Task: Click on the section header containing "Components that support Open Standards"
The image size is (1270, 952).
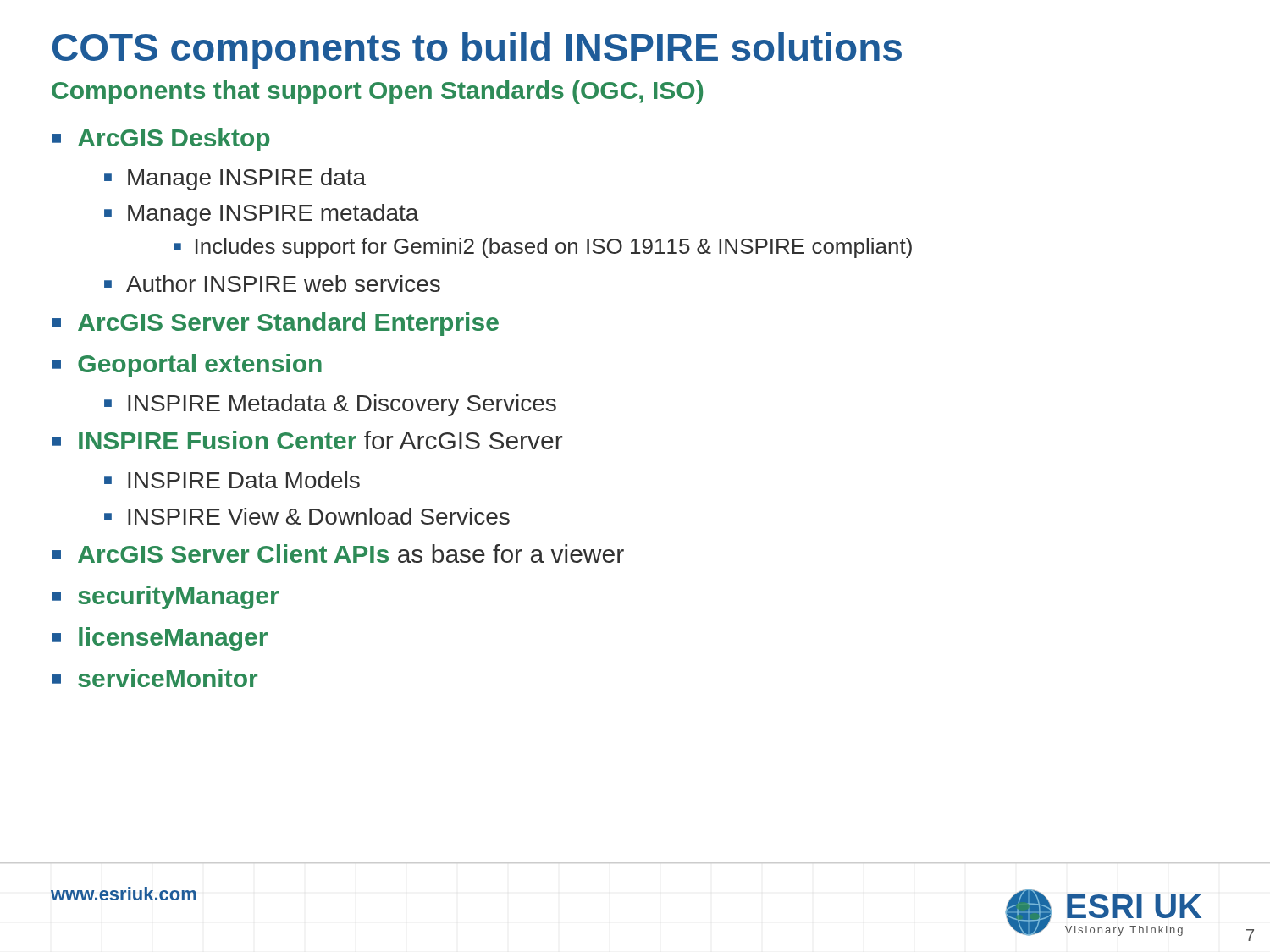Action: 635,90
